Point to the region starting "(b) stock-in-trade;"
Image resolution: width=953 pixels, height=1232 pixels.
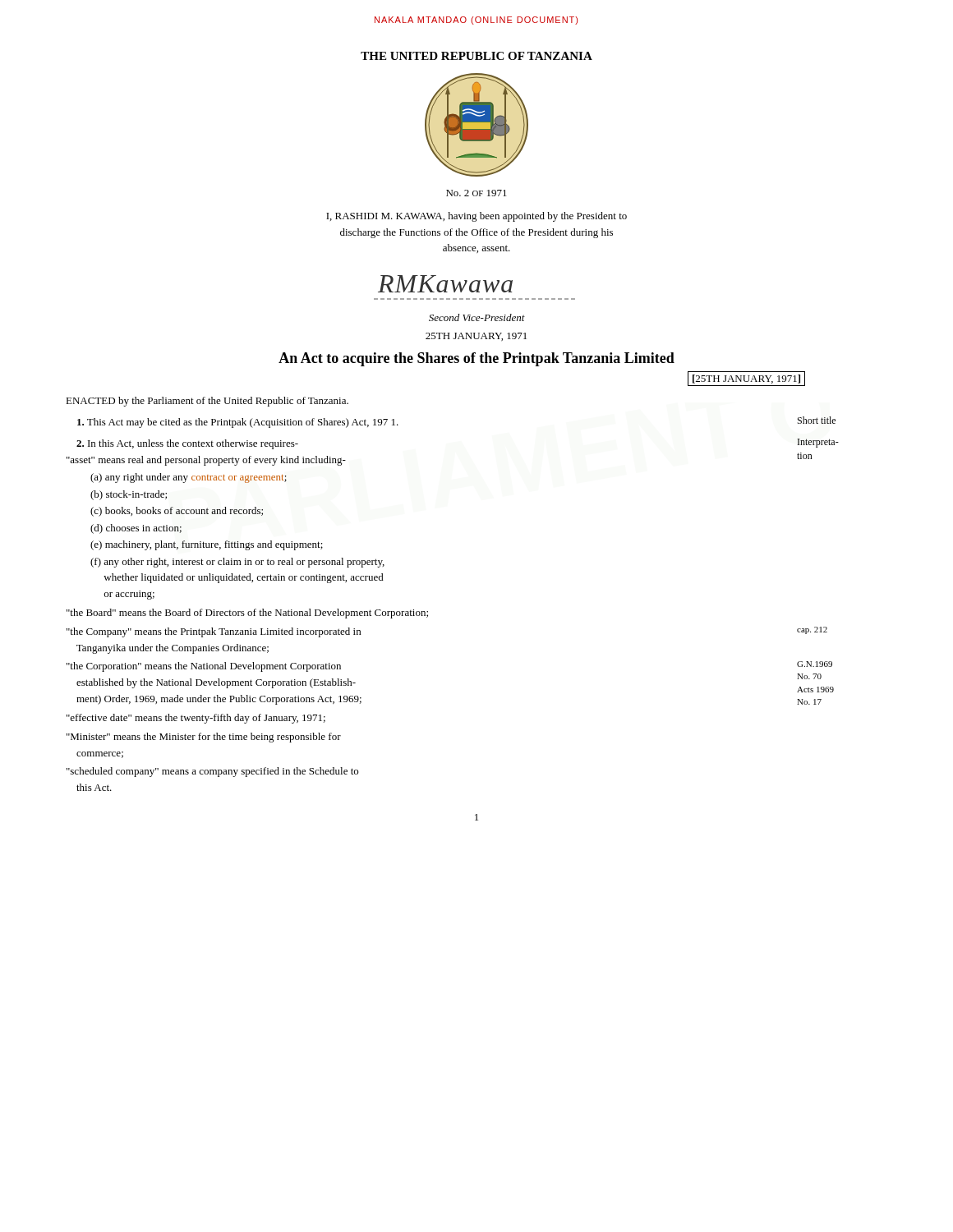[x=129, y=494]
